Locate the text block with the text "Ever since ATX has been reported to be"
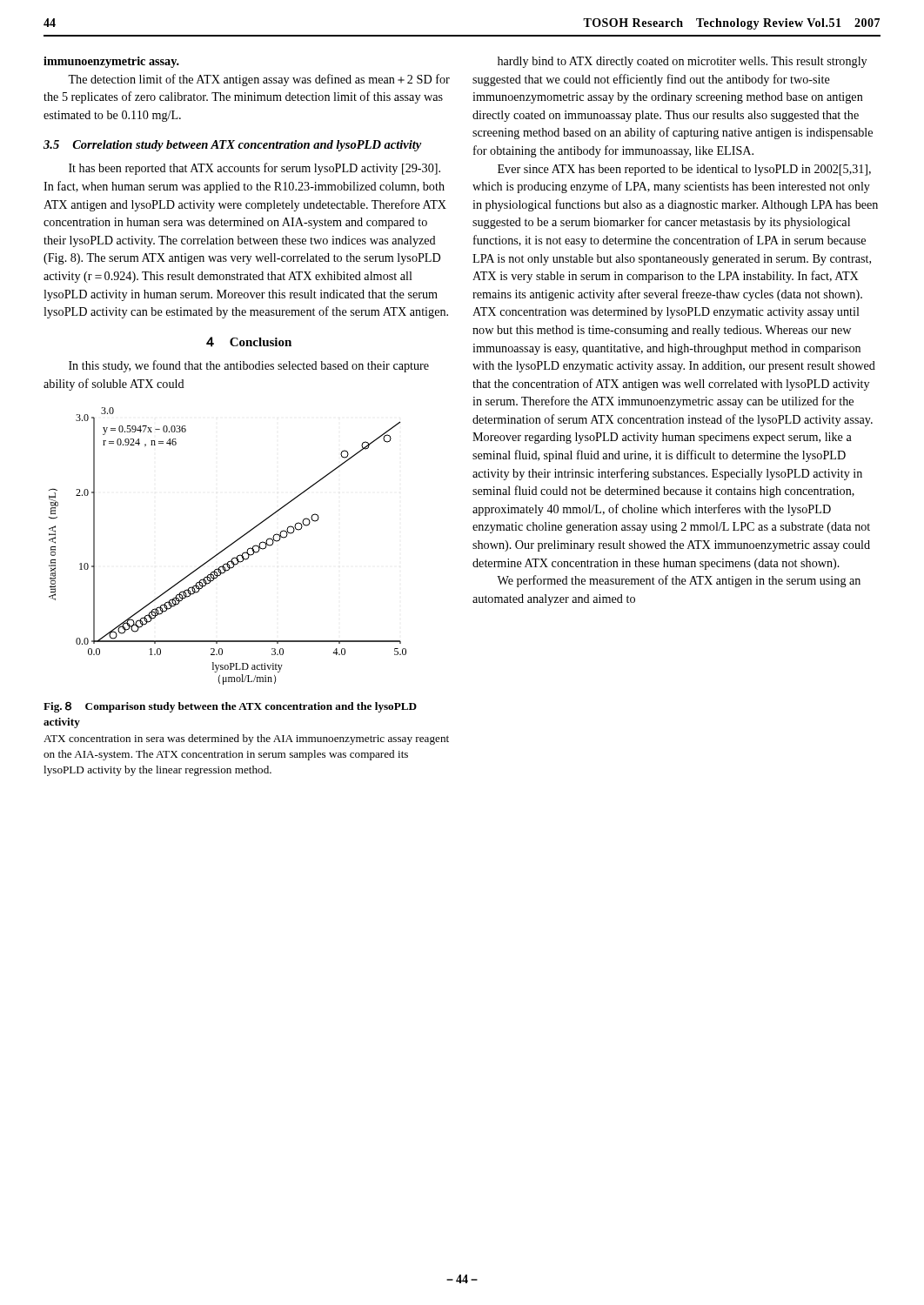 [x=675, y=365]
